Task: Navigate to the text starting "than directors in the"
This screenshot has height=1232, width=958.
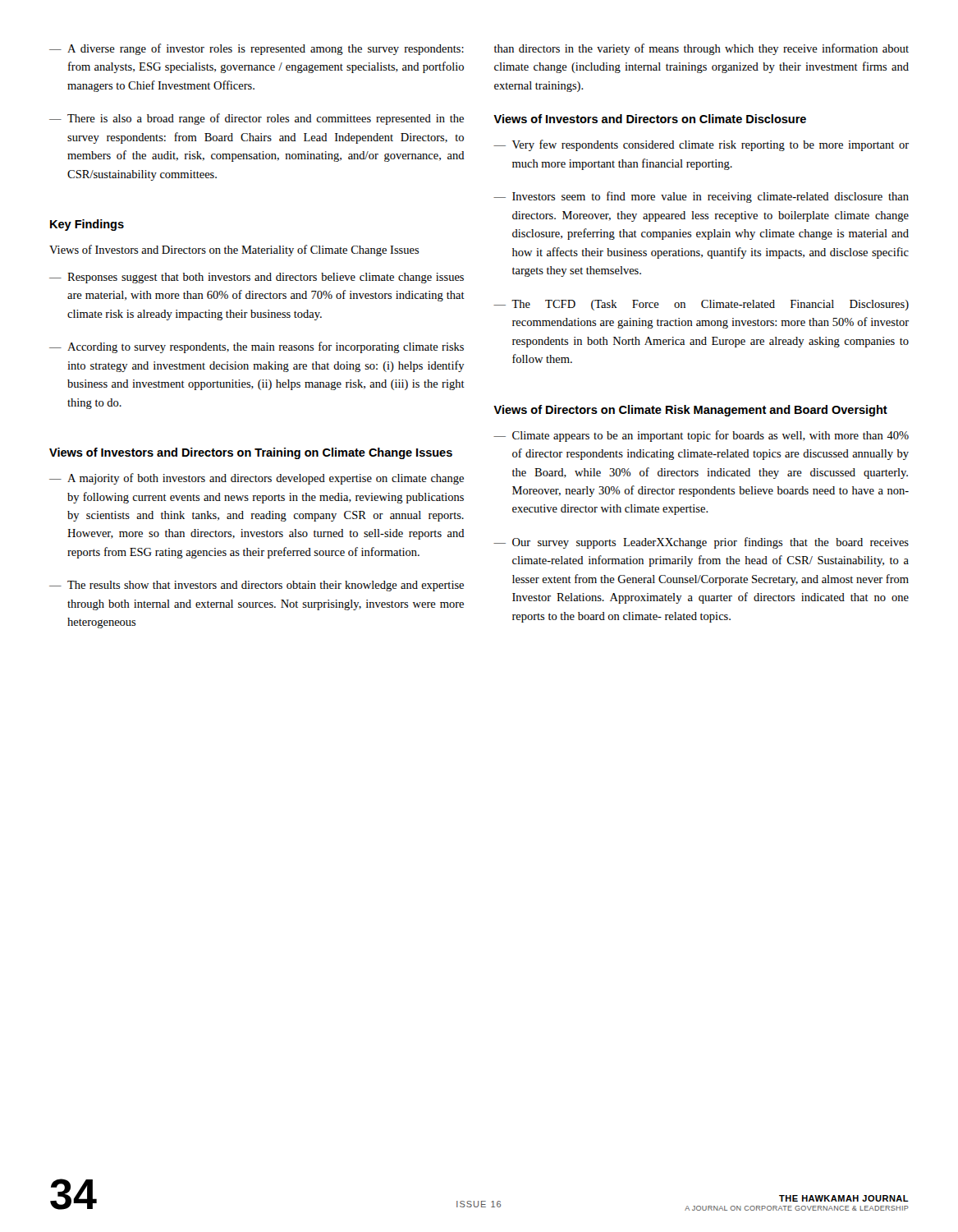Action: (701, 67)
